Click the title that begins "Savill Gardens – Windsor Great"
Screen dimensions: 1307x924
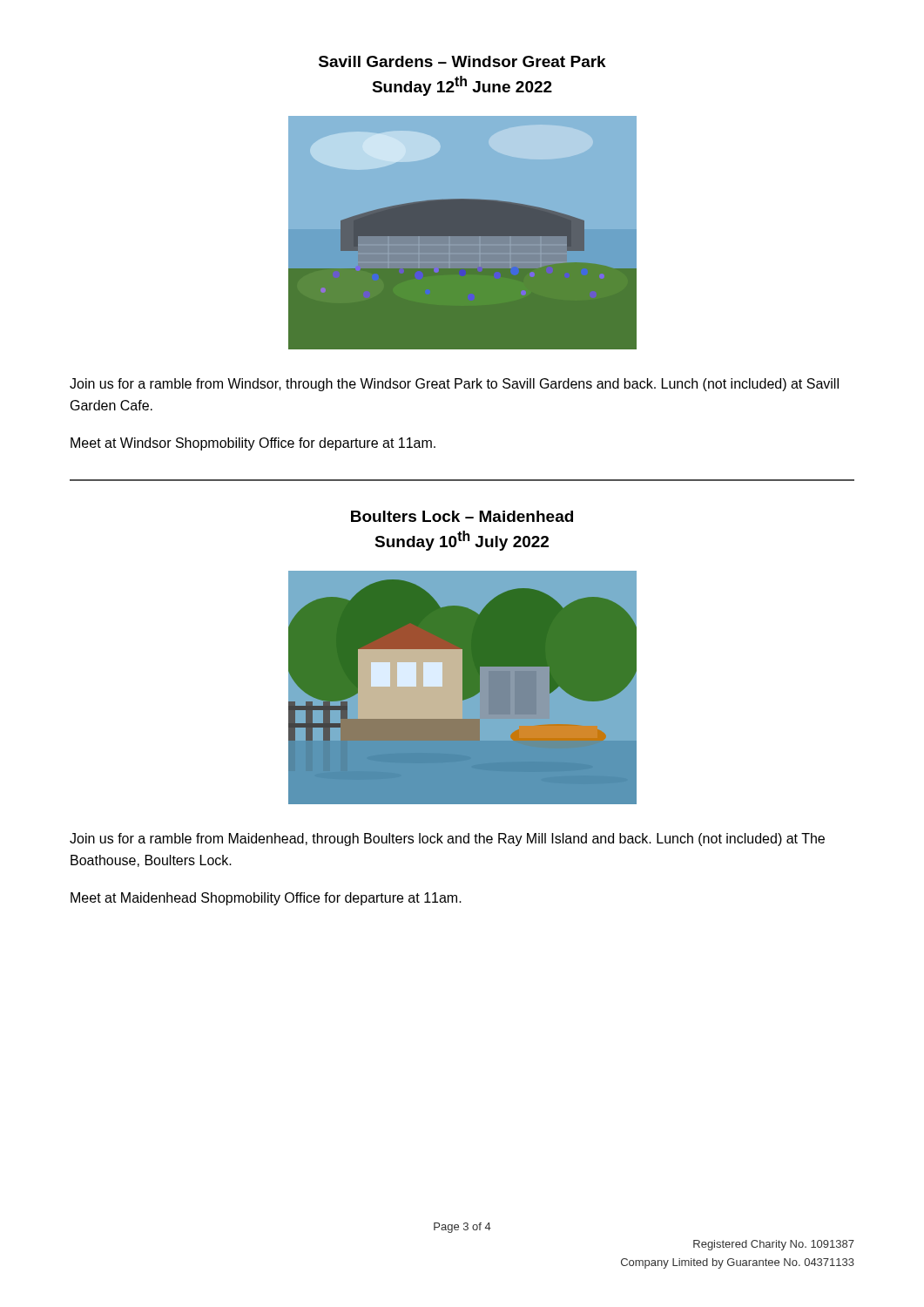(x=462, y=61)
